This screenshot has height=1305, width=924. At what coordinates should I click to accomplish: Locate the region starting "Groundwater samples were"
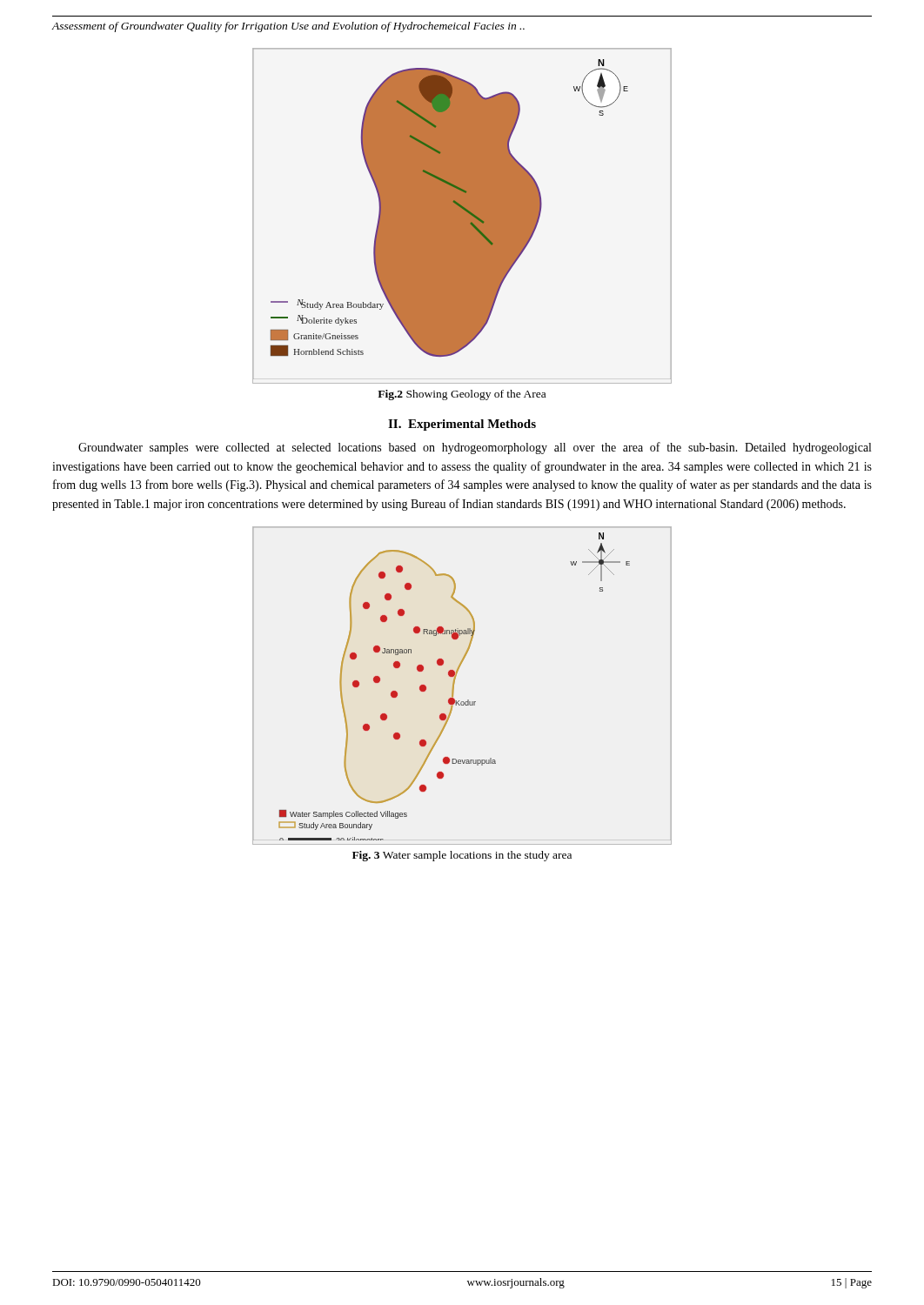pos(462,476)
